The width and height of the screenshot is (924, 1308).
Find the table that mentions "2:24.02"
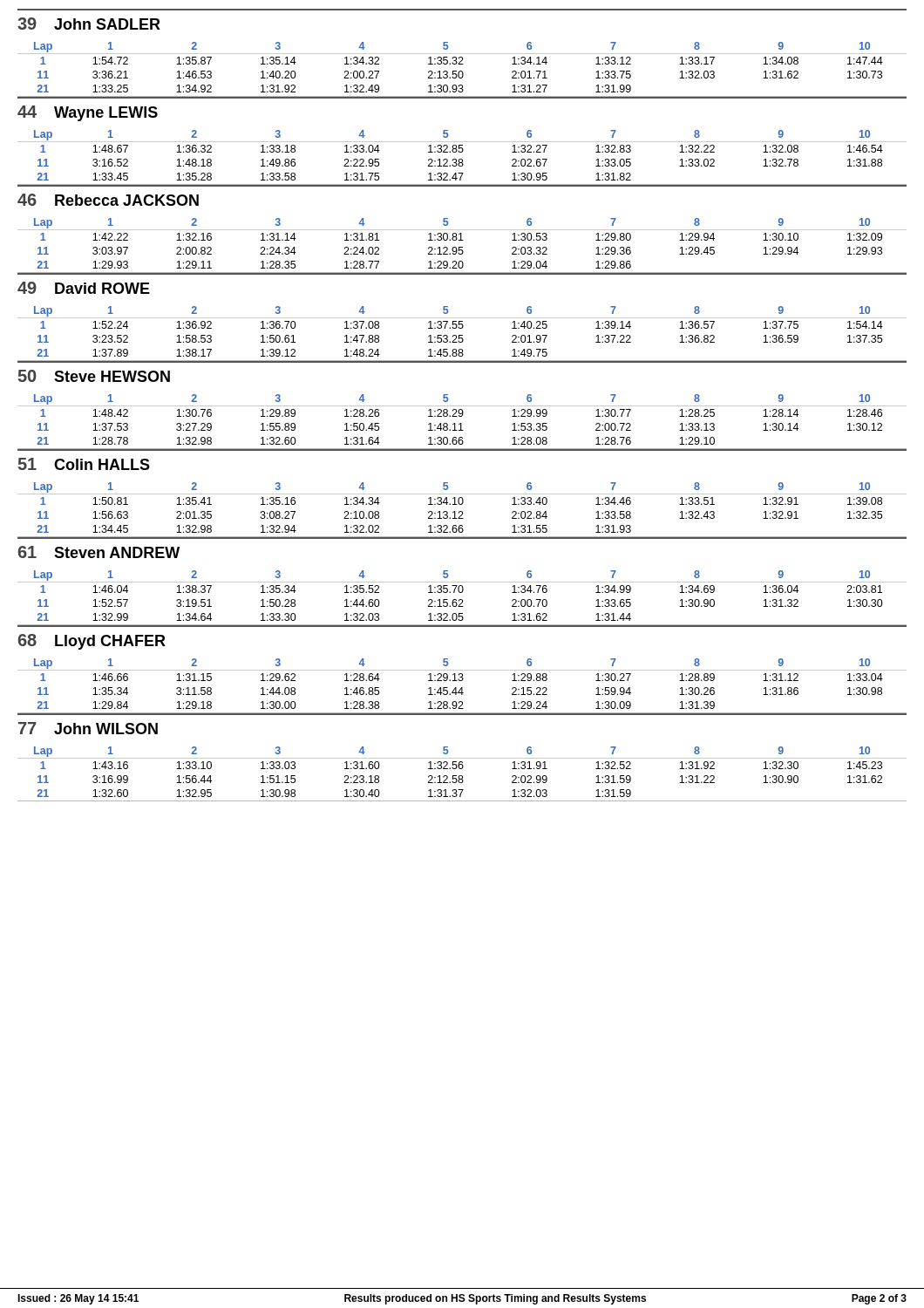pyautogui.click(x=462, y=244)
